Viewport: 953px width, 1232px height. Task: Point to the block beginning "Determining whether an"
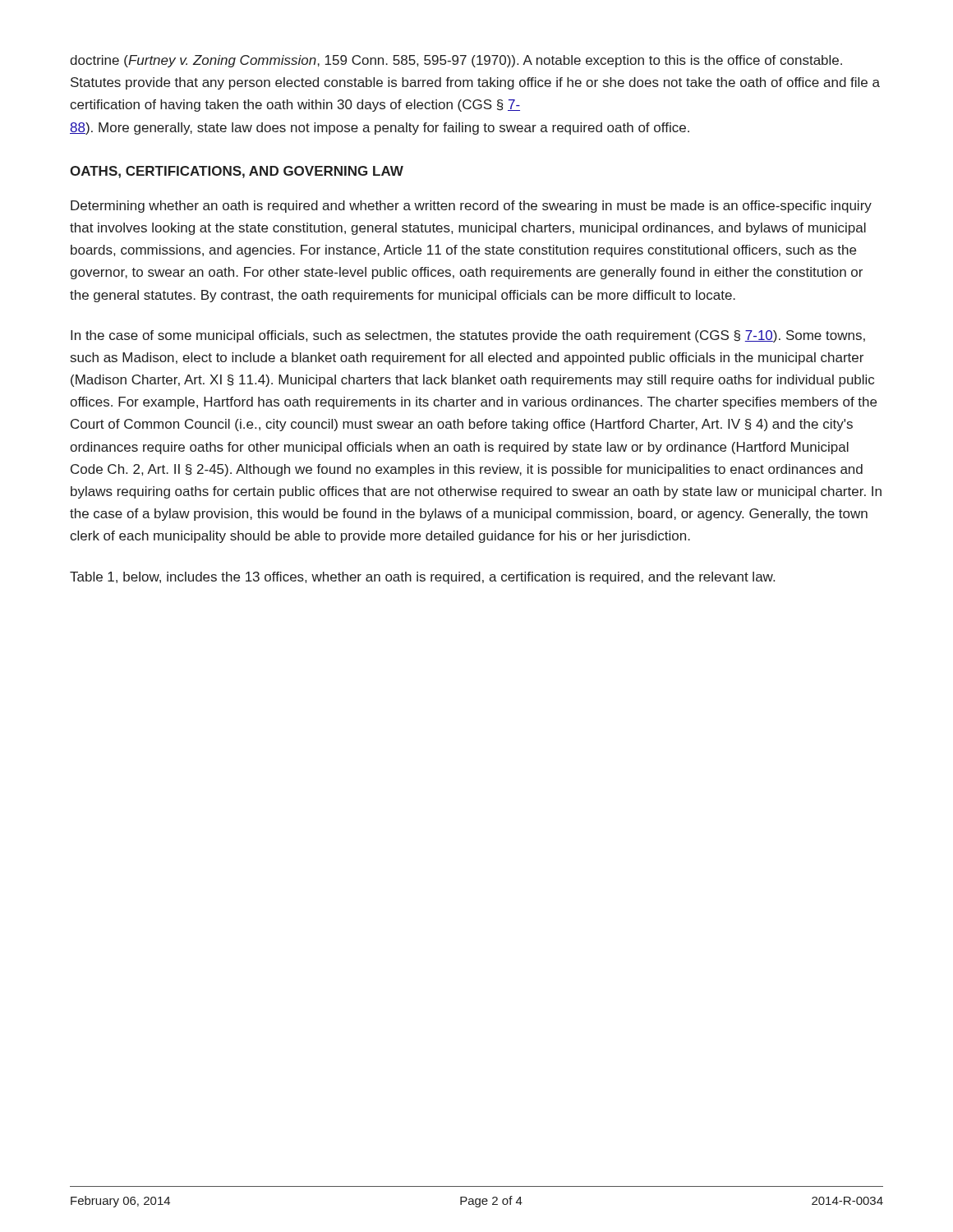coord(476,250)
